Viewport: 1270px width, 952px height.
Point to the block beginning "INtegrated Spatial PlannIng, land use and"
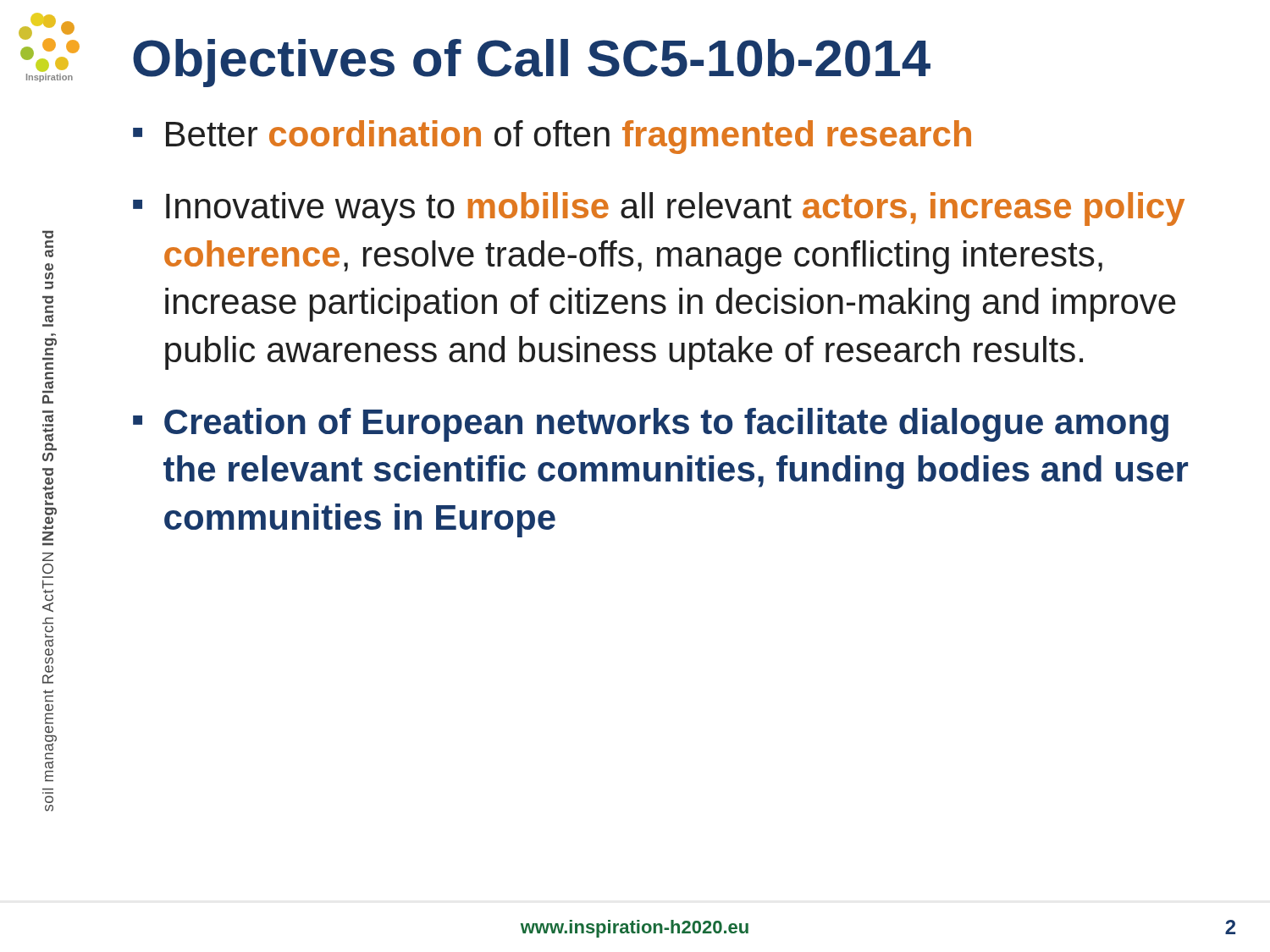click(x=49, y=520)
